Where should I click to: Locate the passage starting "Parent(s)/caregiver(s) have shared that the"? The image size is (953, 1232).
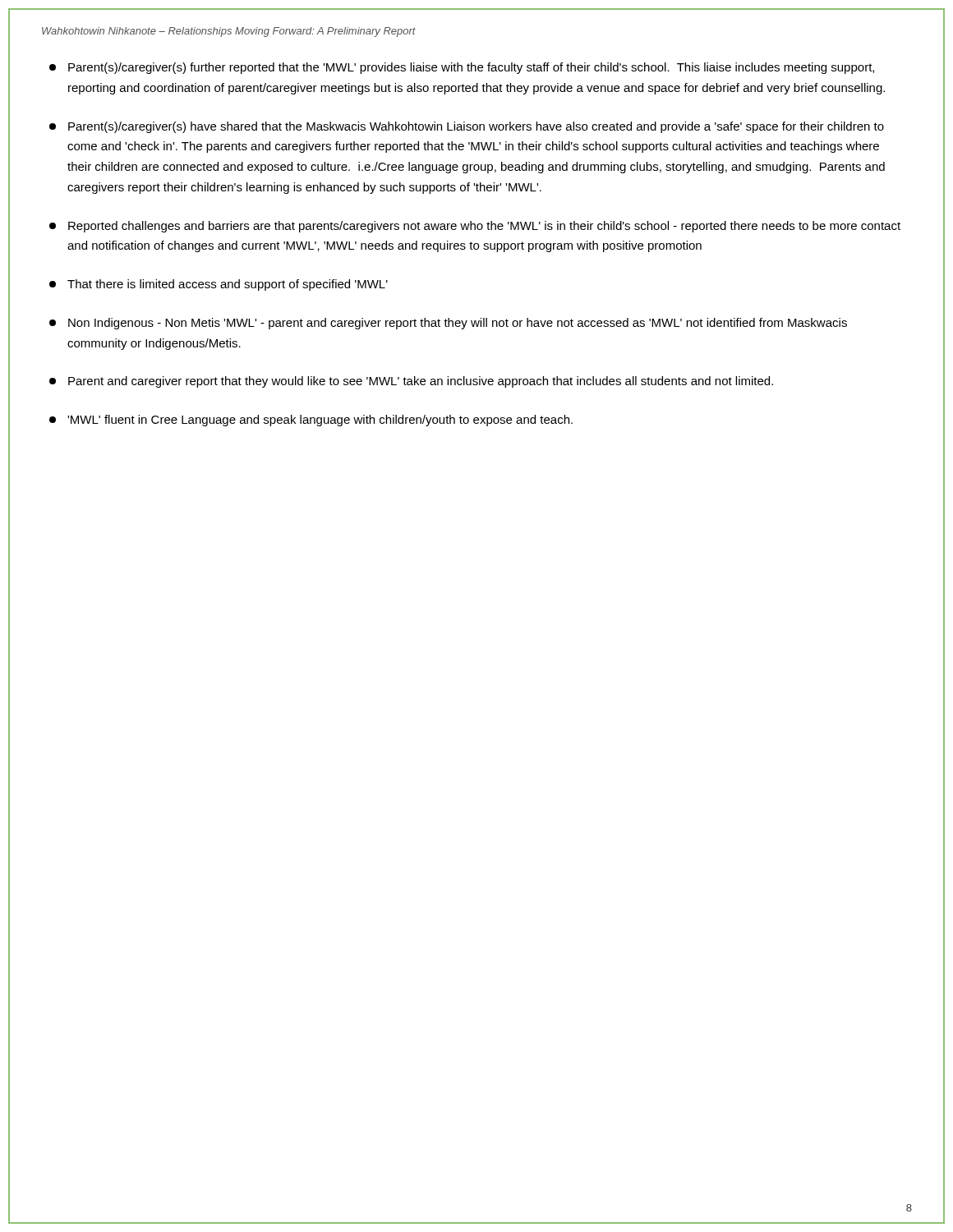pos(476,157)
